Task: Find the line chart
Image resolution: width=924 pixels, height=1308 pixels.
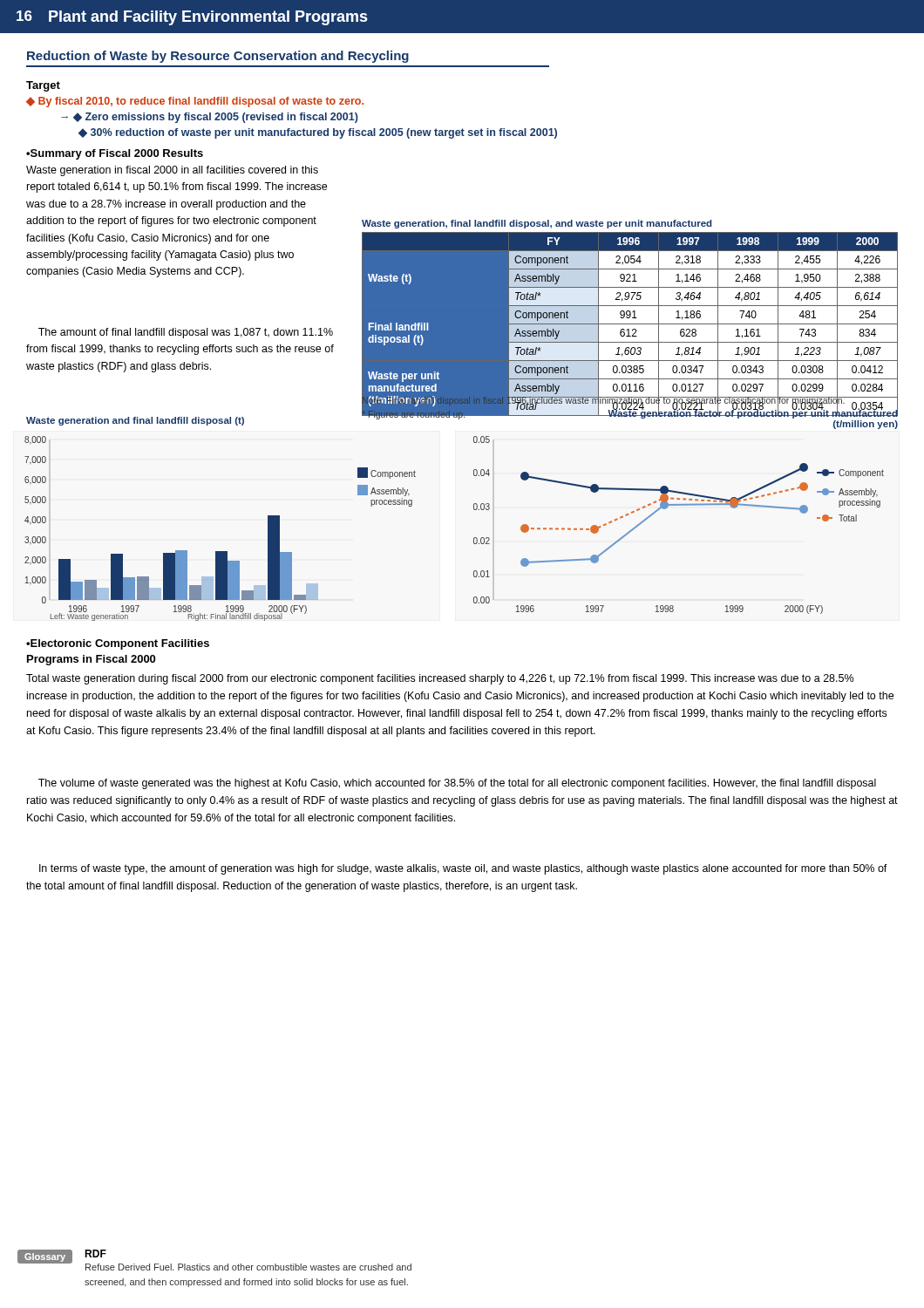Action: click(677, 526)
